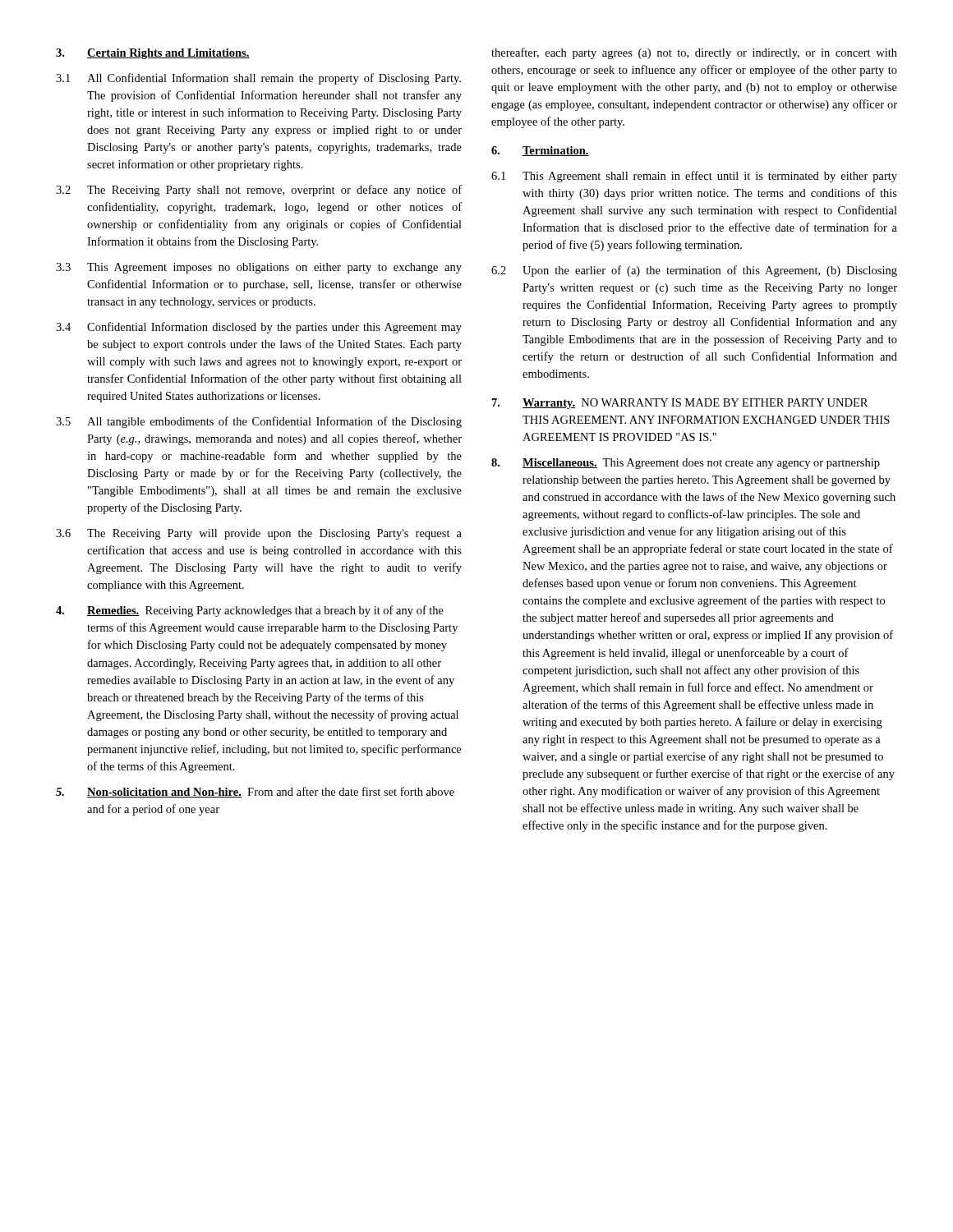Locate the text block containing "1 All Confidential Information shall"

click(x=259, y=122)
